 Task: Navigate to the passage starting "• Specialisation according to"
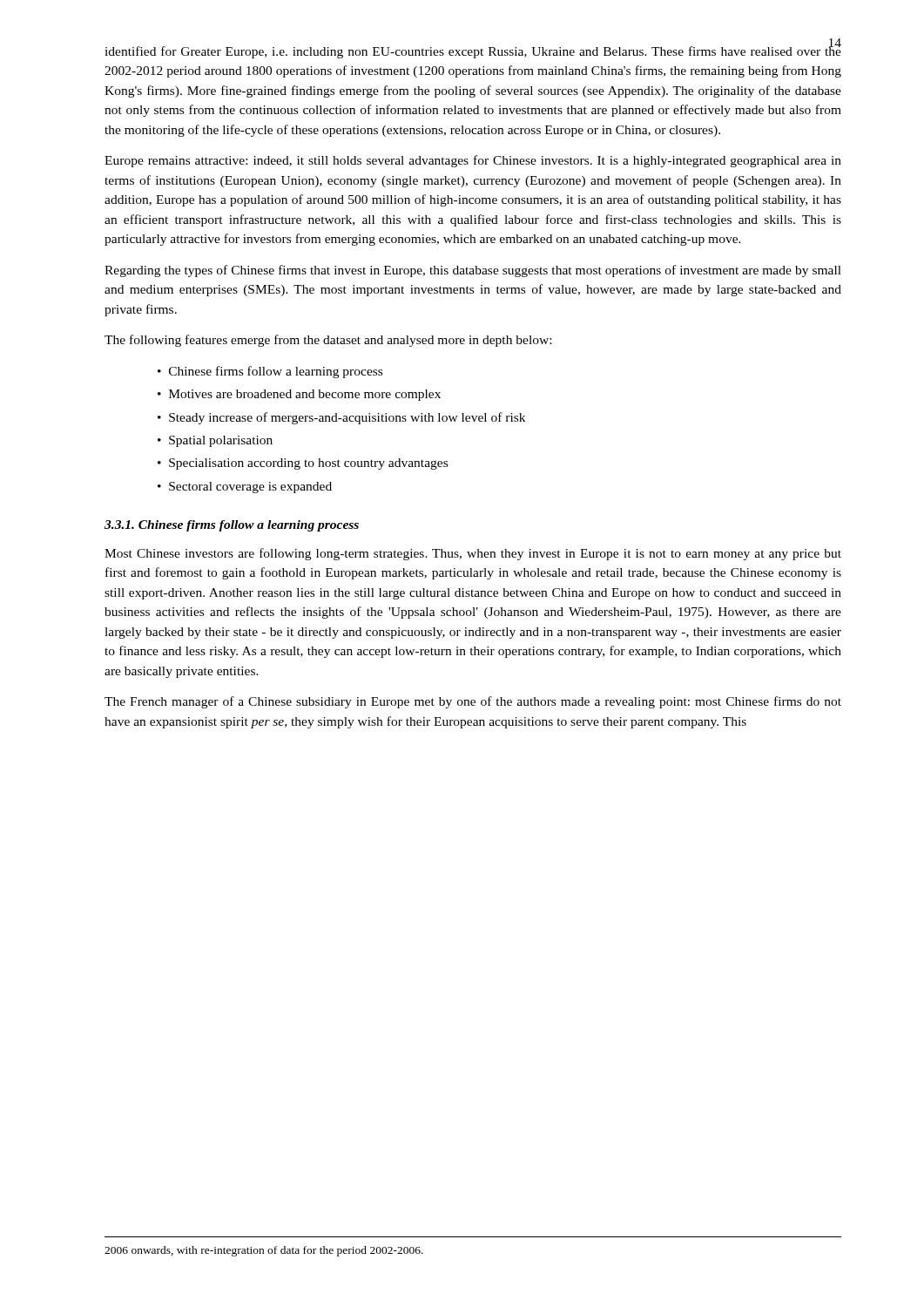coord(303,463)
